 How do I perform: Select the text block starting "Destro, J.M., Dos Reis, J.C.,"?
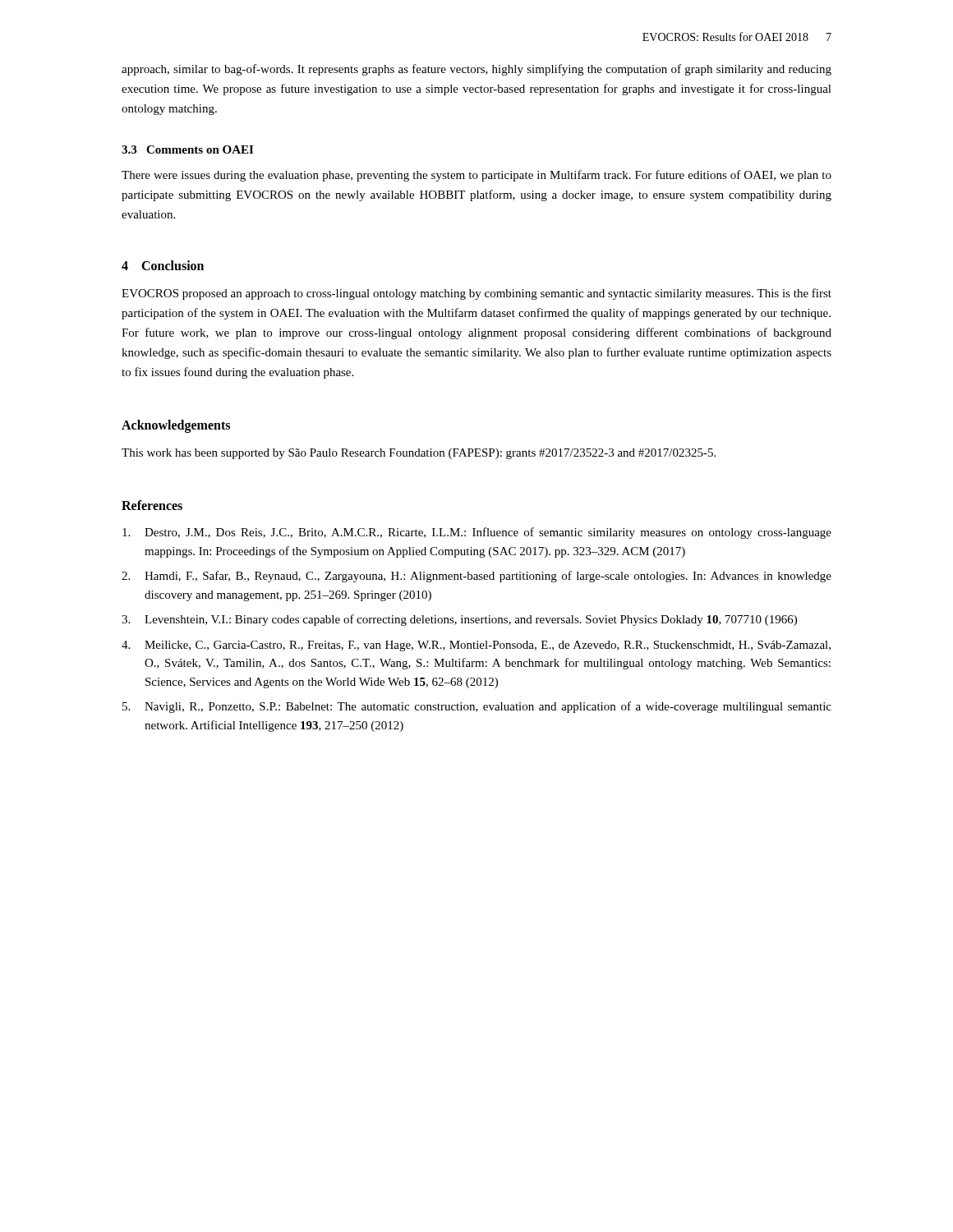coord(476,542)
